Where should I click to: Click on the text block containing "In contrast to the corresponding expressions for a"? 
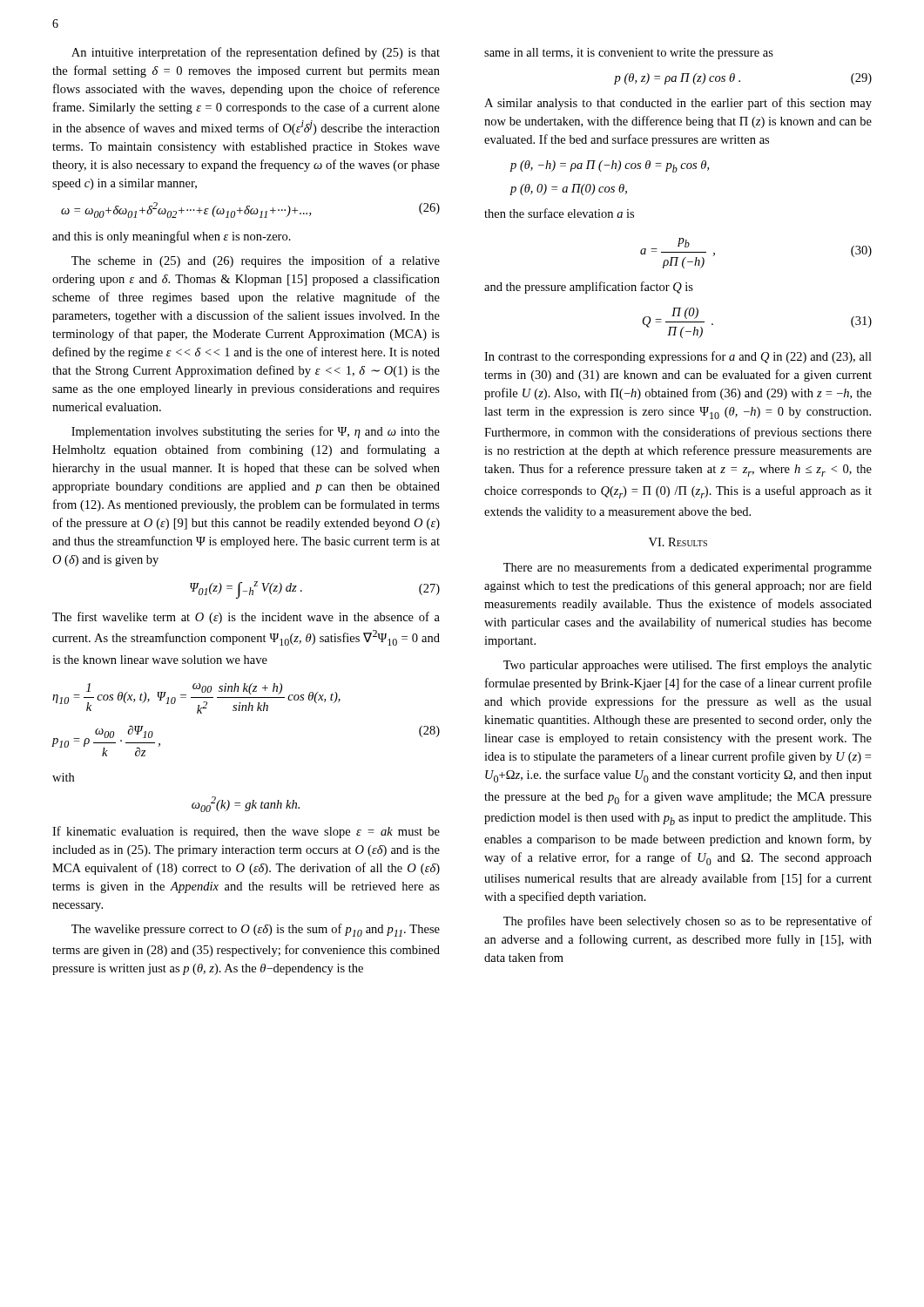click(678, 434)
